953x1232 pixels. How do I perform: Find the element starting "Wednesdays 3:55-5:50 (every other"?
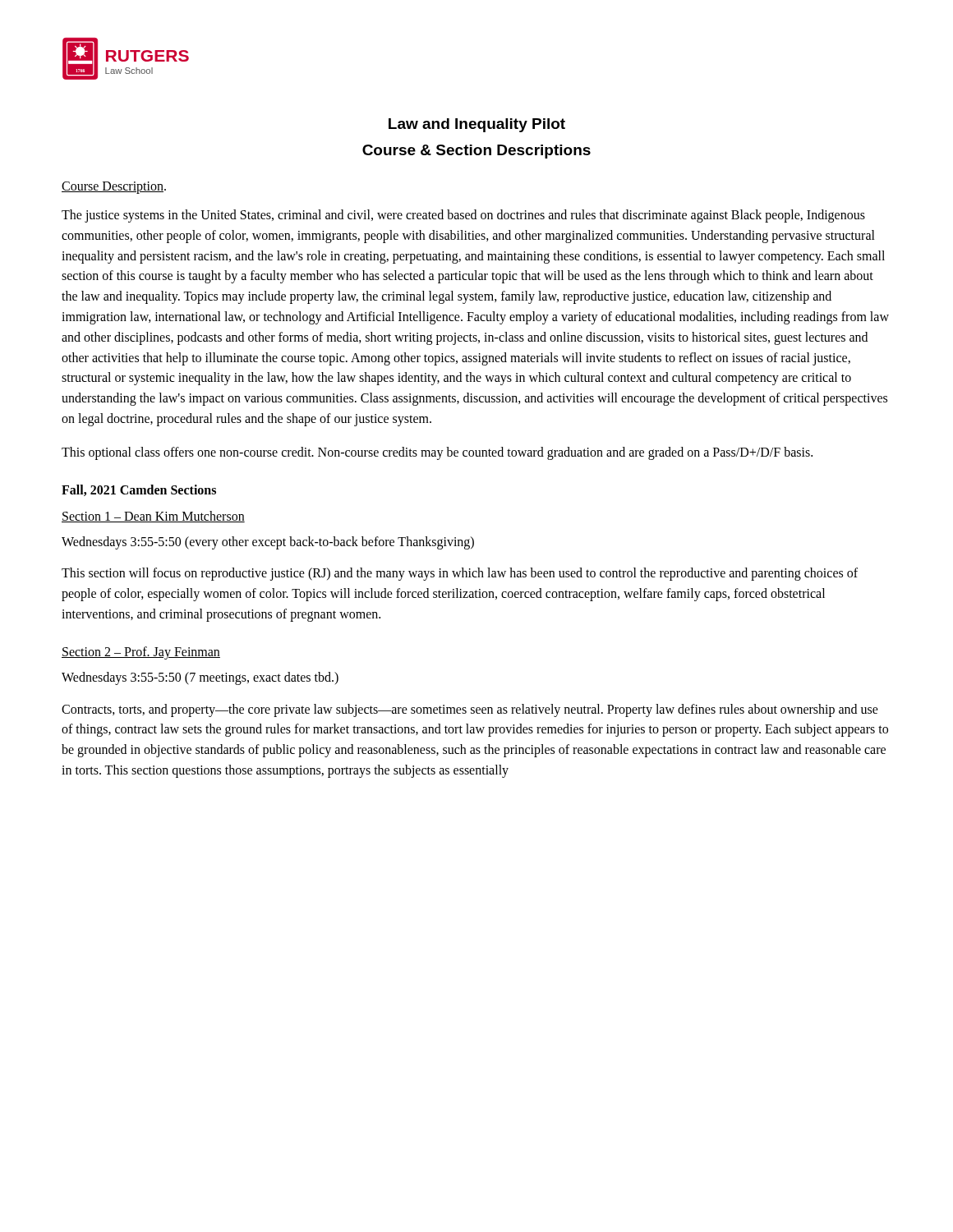(x=268, y=541)
